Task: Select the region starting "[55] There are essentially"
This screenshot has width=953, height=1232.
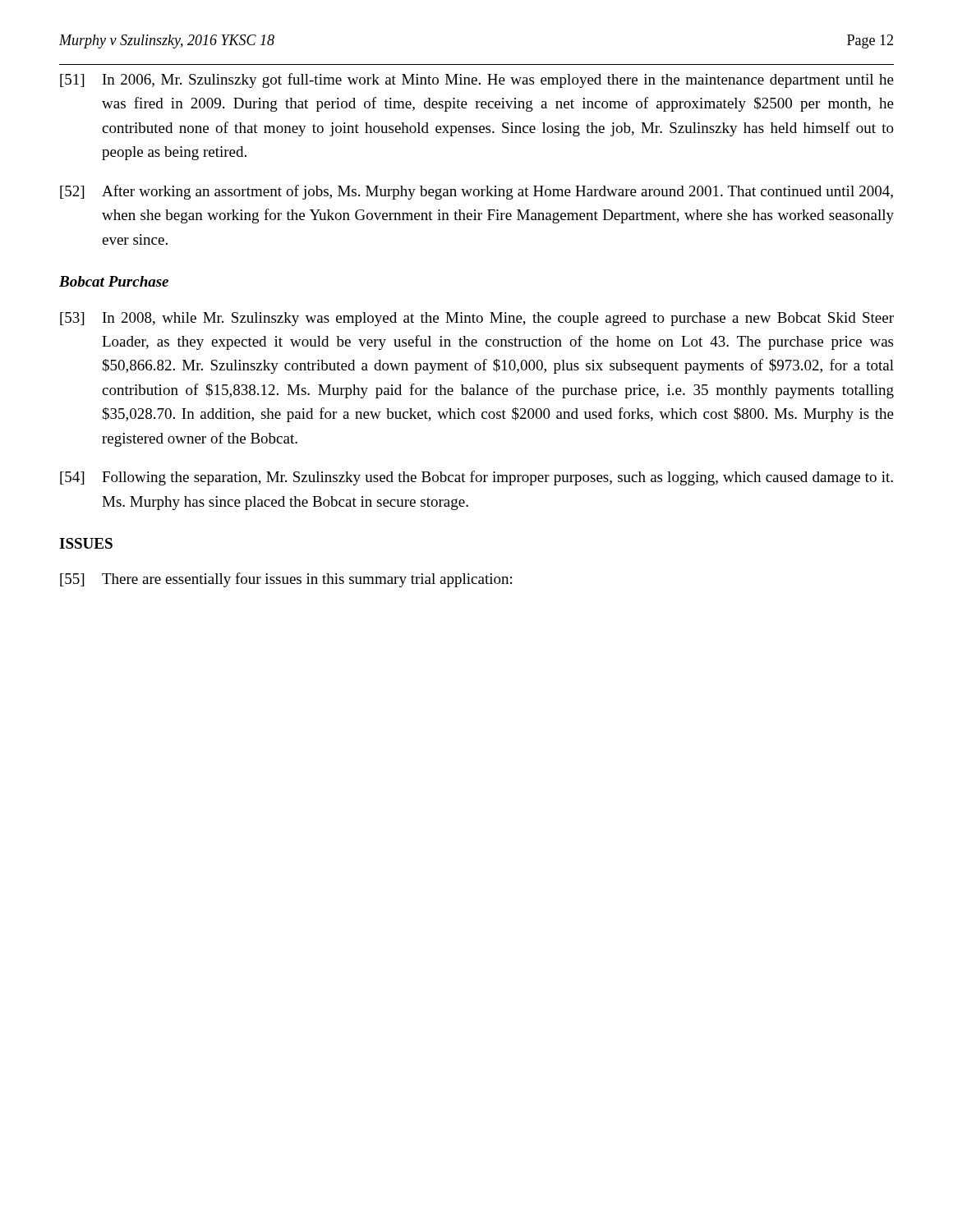Action: [x=286, y=579]
